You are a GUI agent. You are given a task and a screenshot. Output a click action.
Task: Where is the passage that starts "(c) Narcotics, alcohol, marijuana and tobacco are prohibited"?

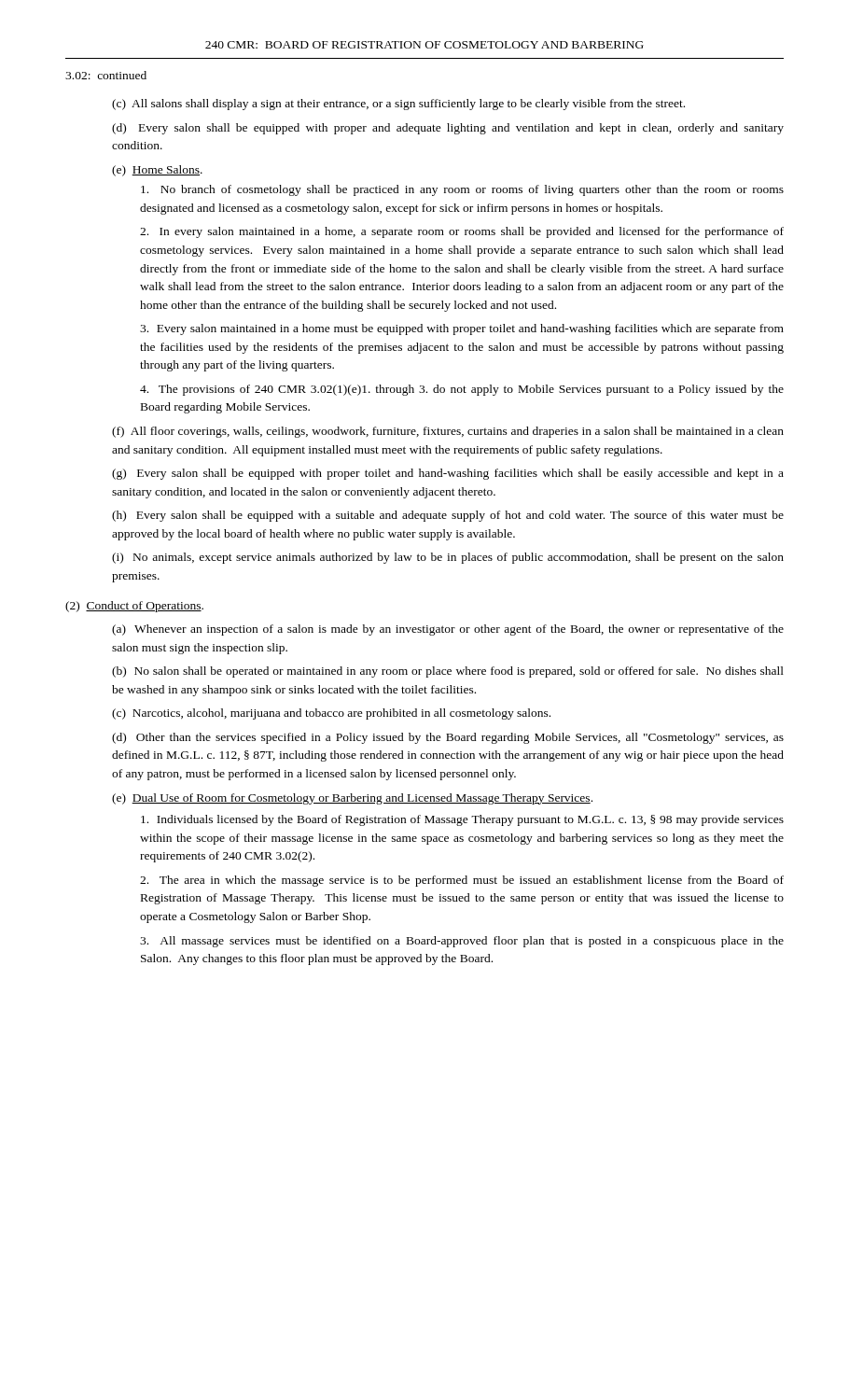(332, 713)
